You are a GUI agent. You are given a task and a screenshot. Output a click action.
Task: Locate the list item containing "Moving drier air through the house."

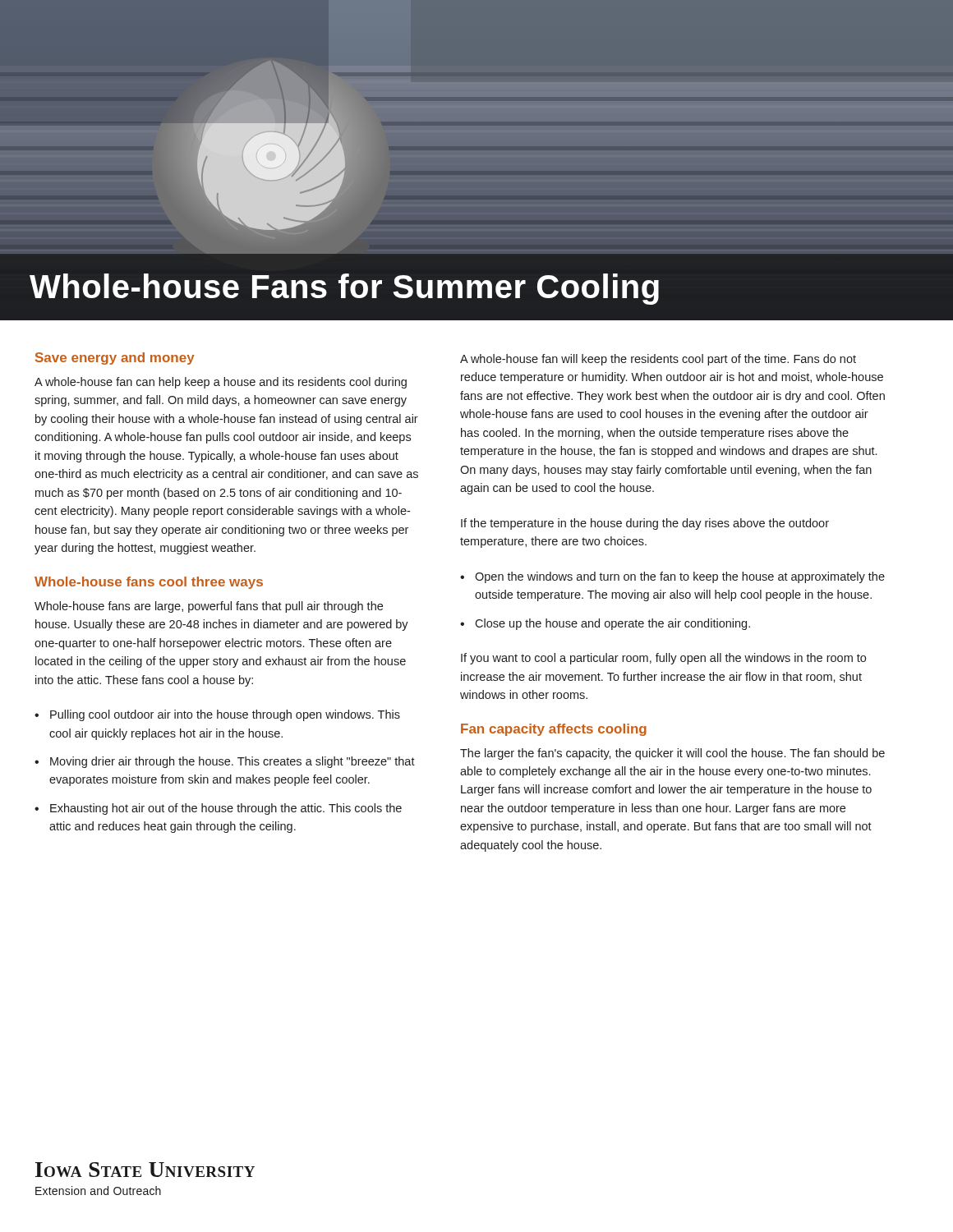click(x=232, y=771)
